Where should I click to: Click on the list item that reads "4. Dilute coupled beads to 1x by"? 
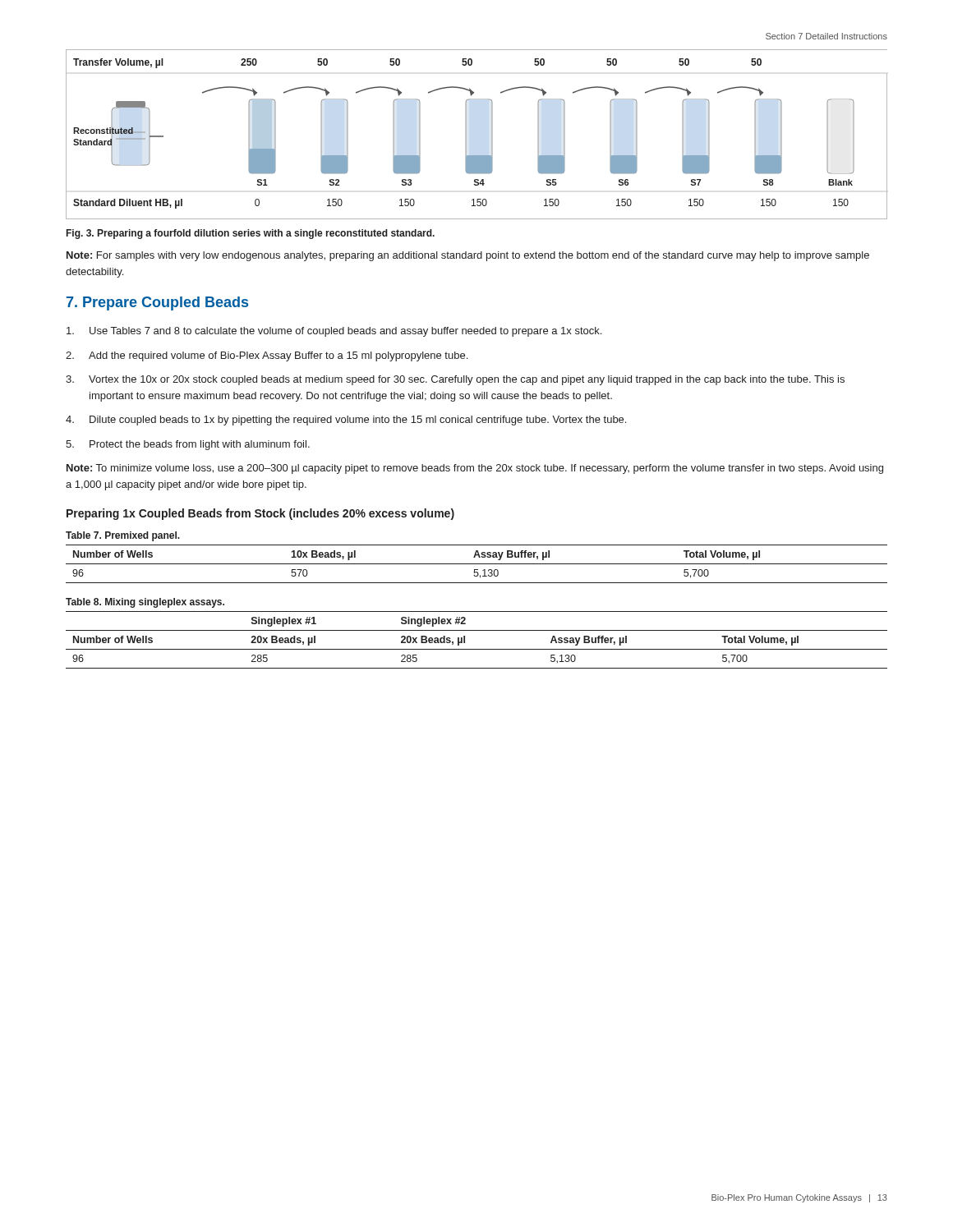pyautogui.click(x=476, y=419)
